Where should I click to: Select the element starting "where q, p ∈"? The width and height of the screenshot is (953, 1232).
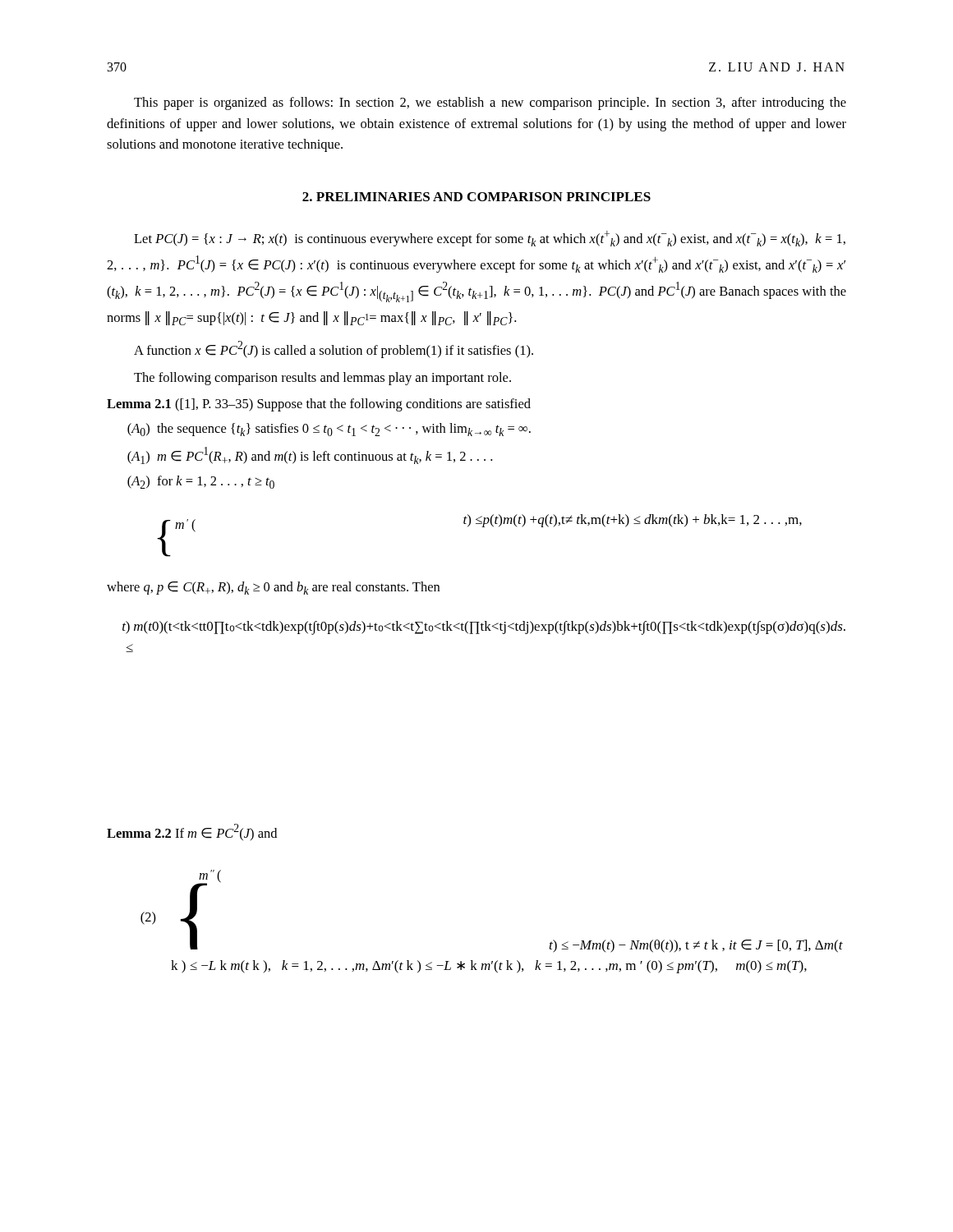pos(274,588)
